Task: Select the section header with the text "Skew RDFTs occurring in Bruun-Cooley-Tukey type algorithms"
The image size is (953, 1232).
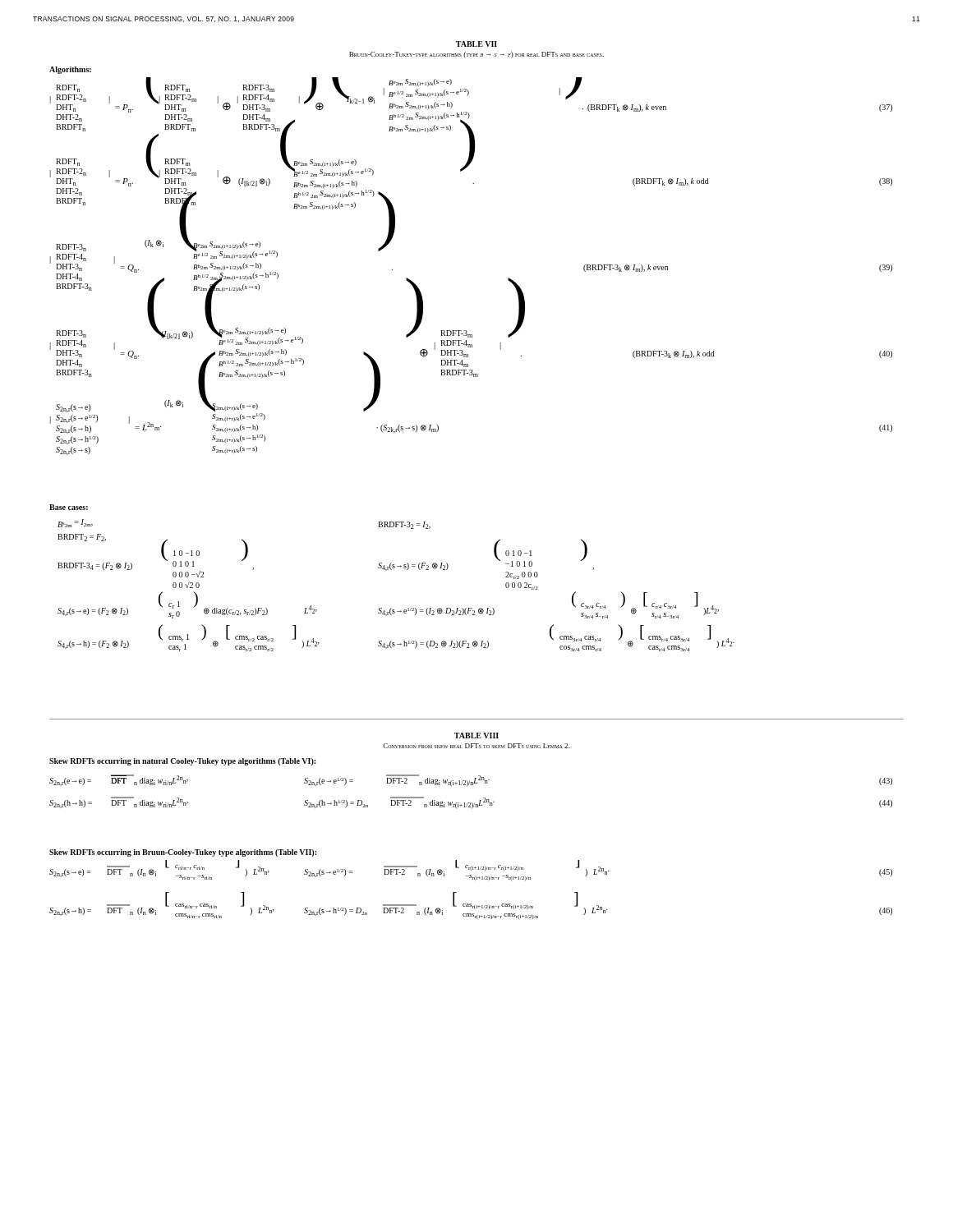Action: 183,852
